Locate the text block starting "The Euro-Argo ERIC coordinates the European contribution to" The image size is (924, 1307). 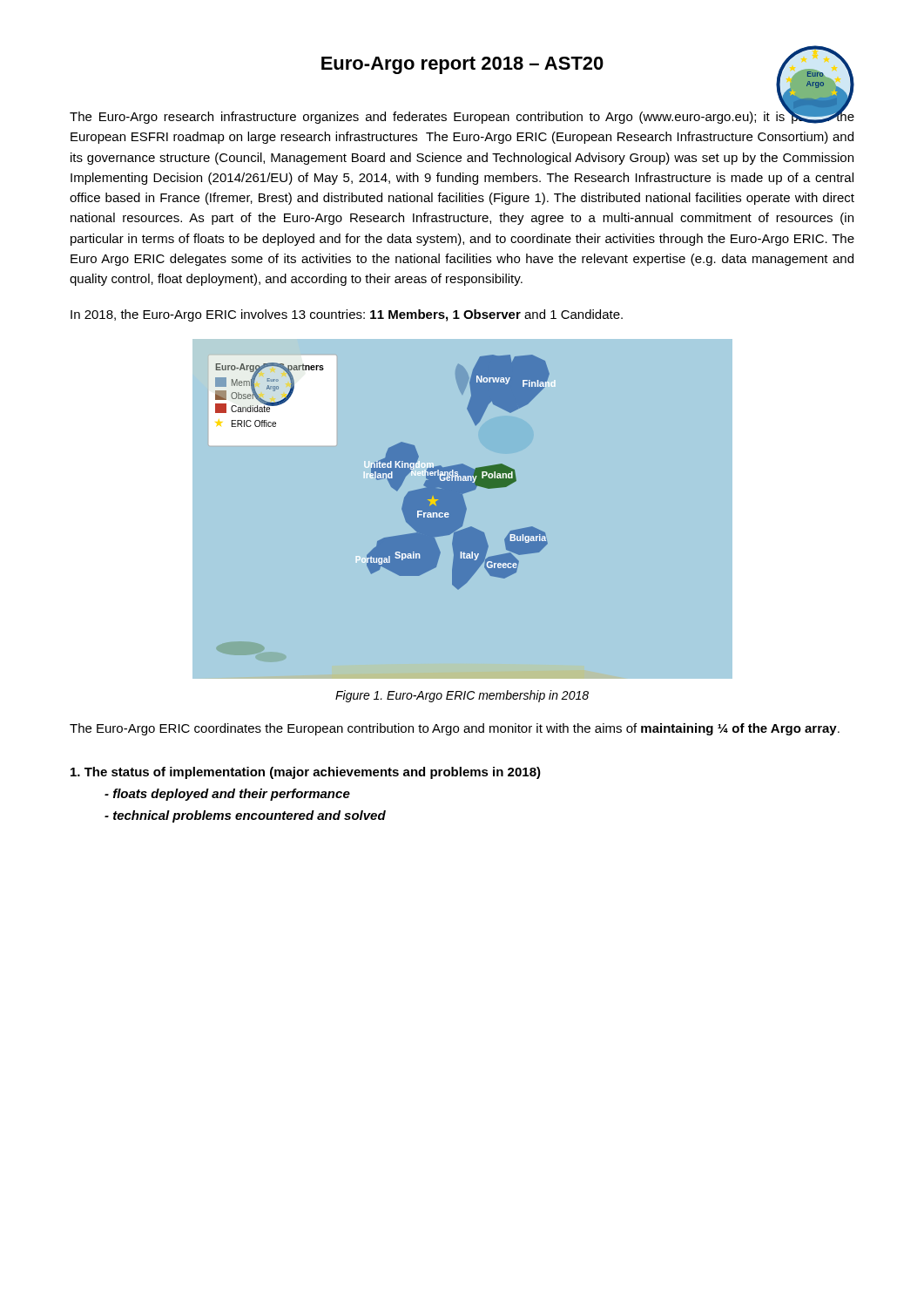[x=455, y=728]
